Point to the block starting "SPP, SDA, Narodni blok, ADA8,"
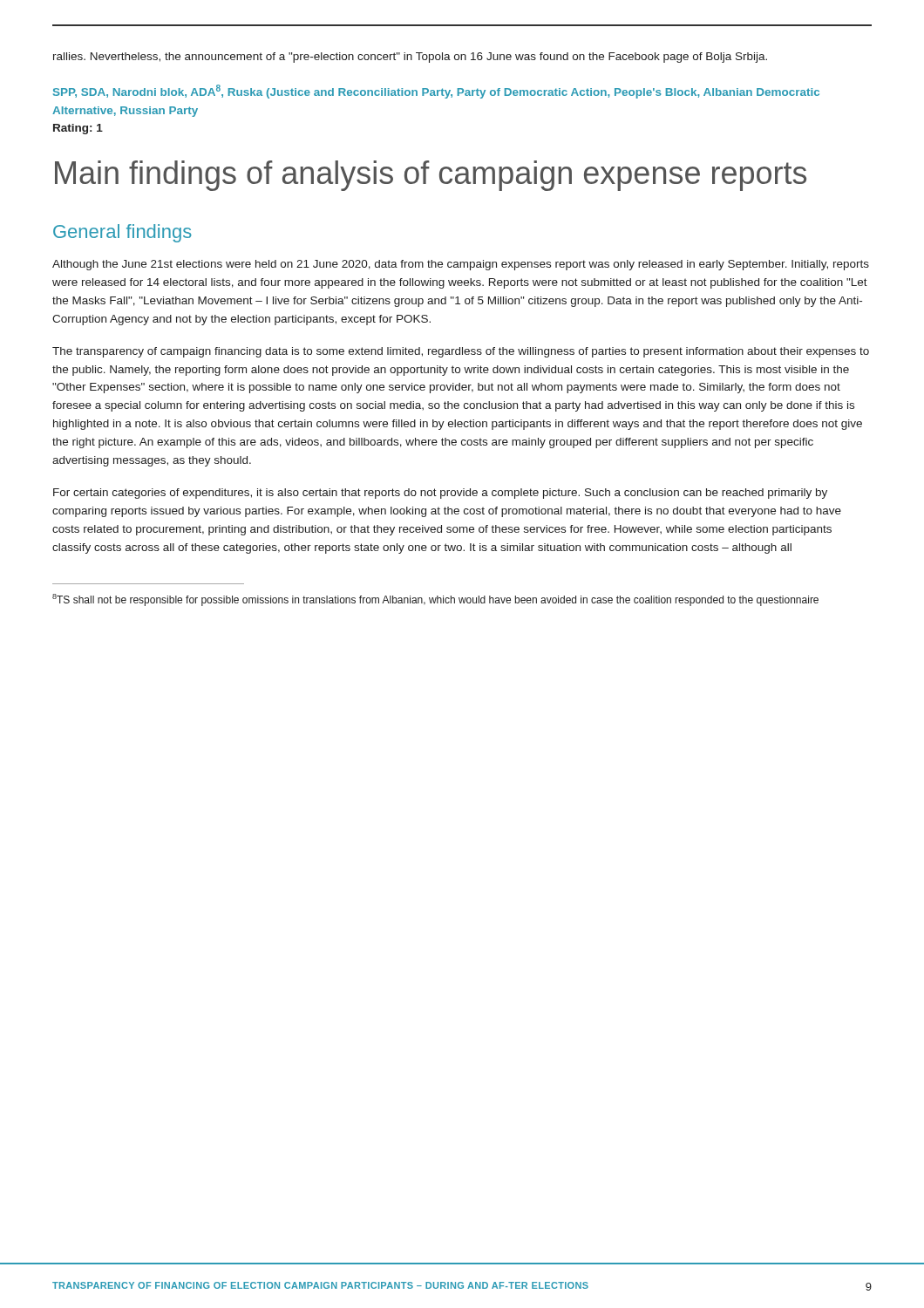Screen dimensions: 1308x924 coord(436,92)
